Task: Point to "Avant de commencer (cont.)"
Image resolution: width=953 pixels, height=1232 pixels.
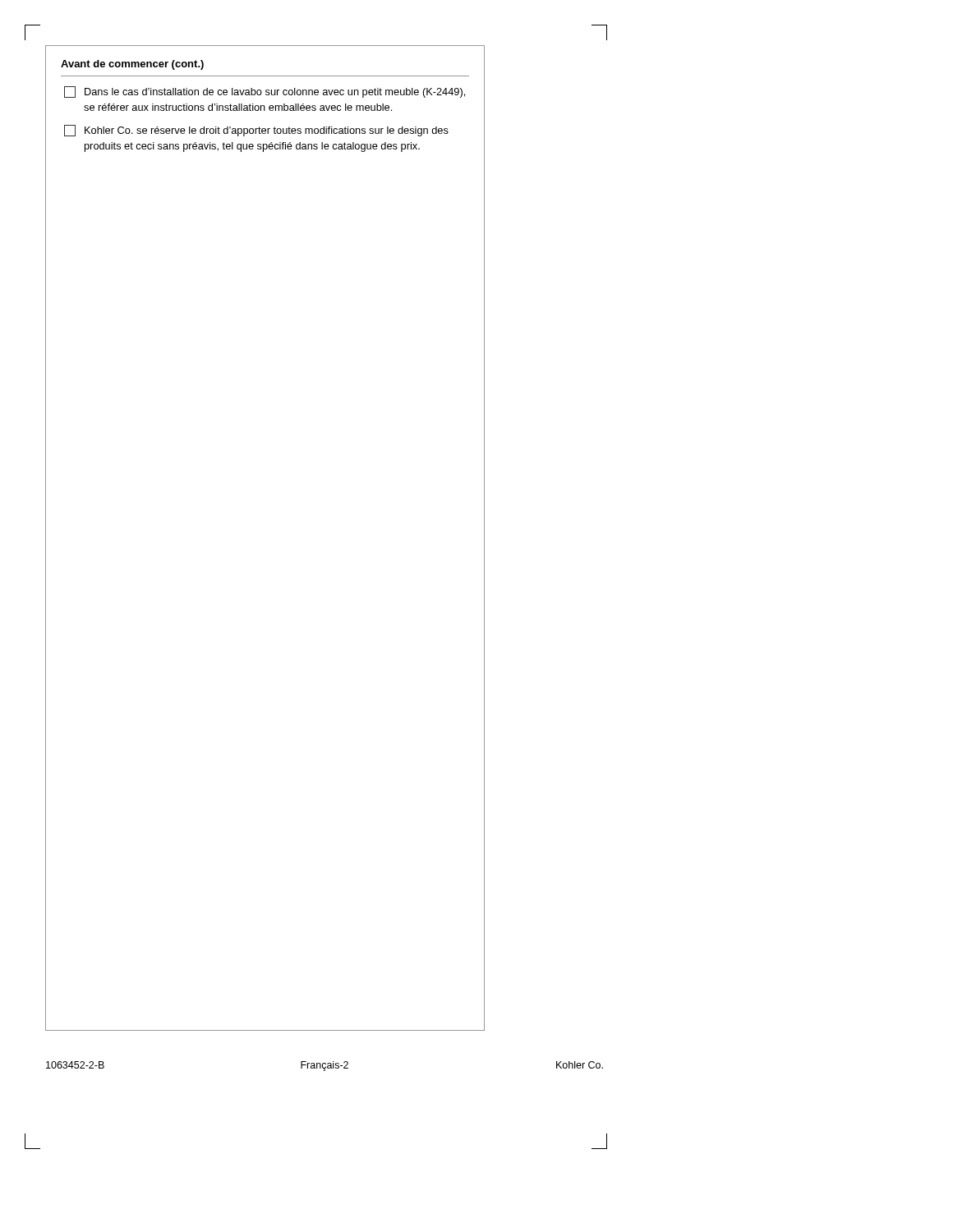Action: [132, 64]
